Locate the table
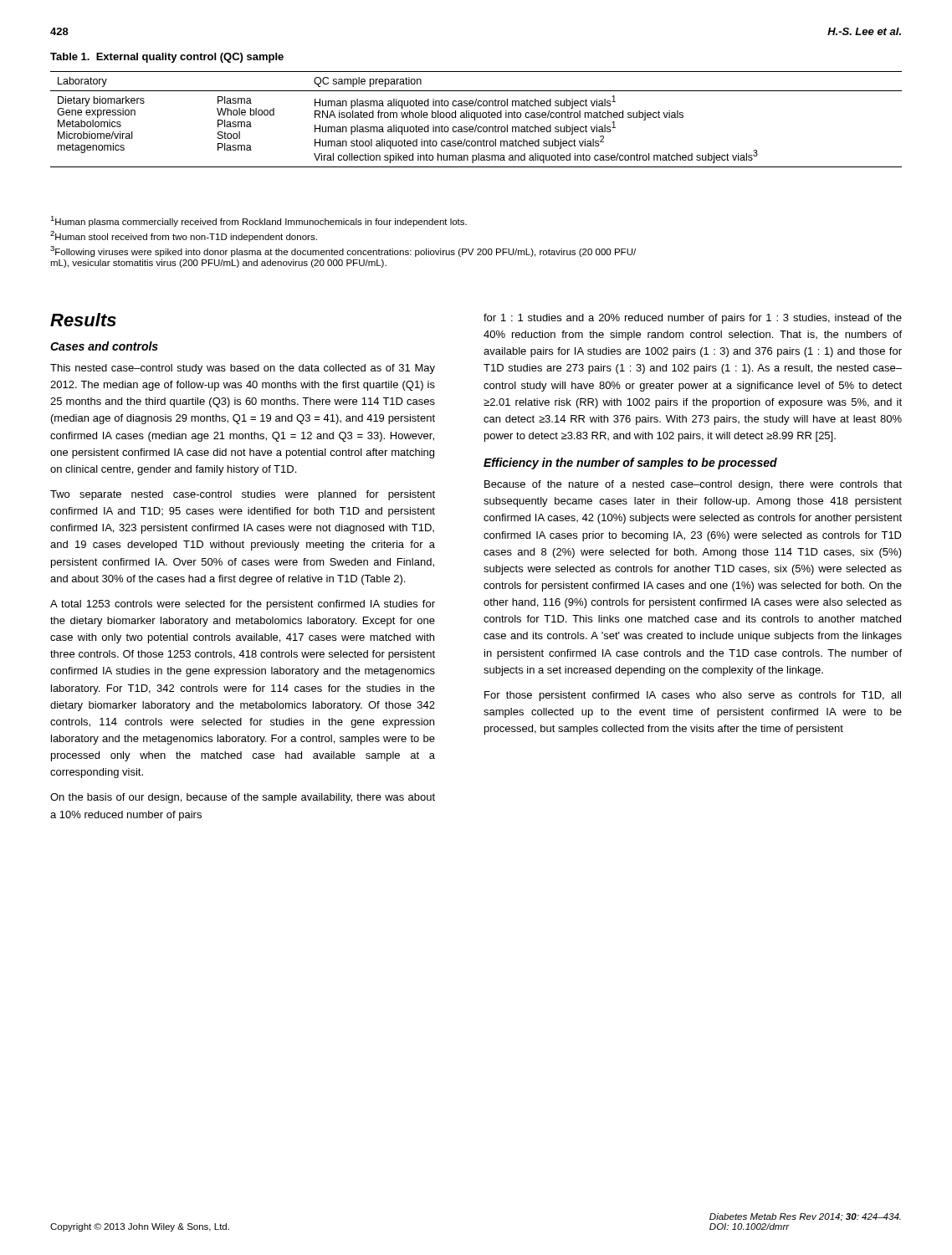The image size is (952, 1255). click(x=476, y=119)
